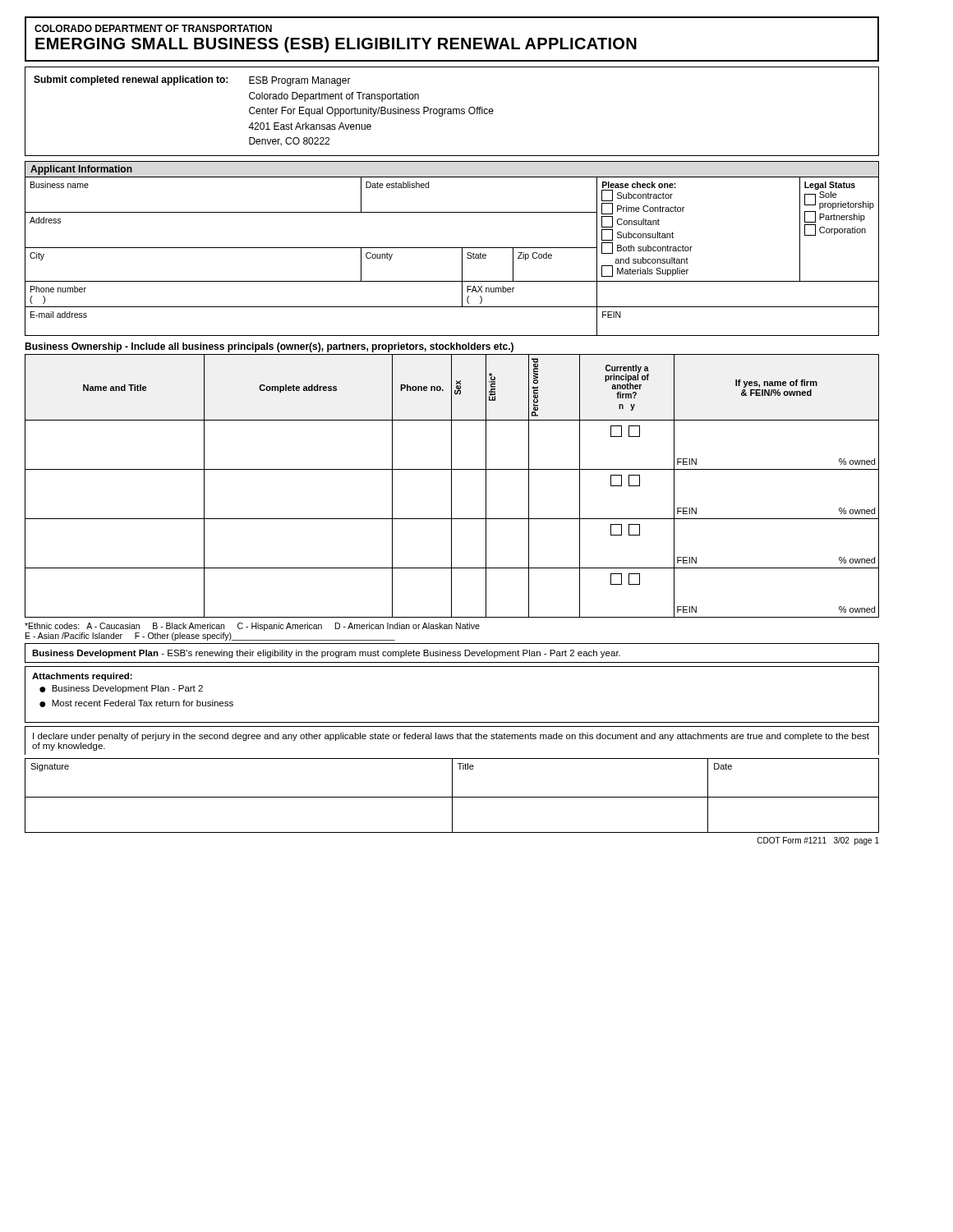Find "Applicant Information" on this page

tap(81, 169)
